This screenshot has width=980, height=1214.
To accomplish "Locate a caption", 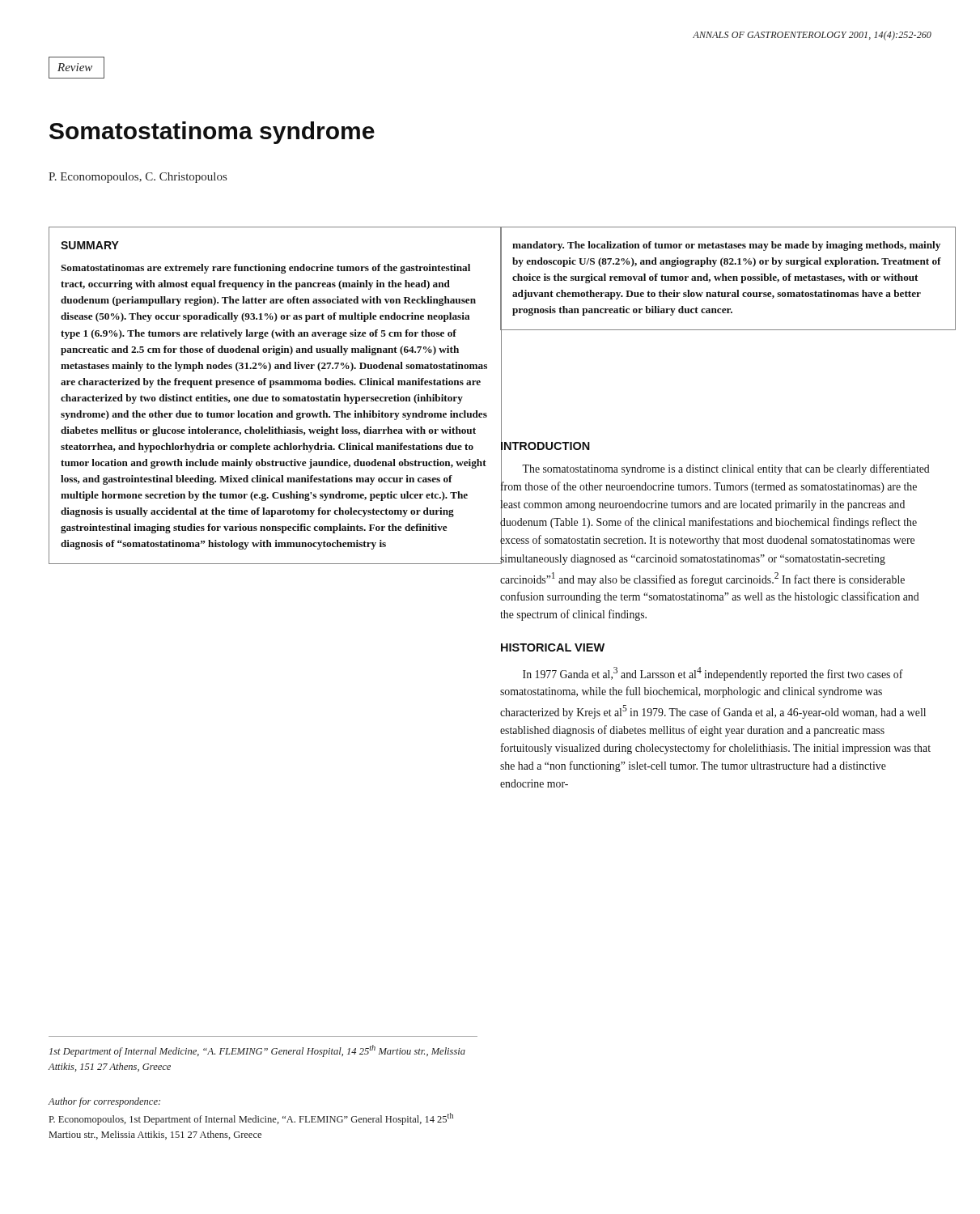I will 257,1058.
